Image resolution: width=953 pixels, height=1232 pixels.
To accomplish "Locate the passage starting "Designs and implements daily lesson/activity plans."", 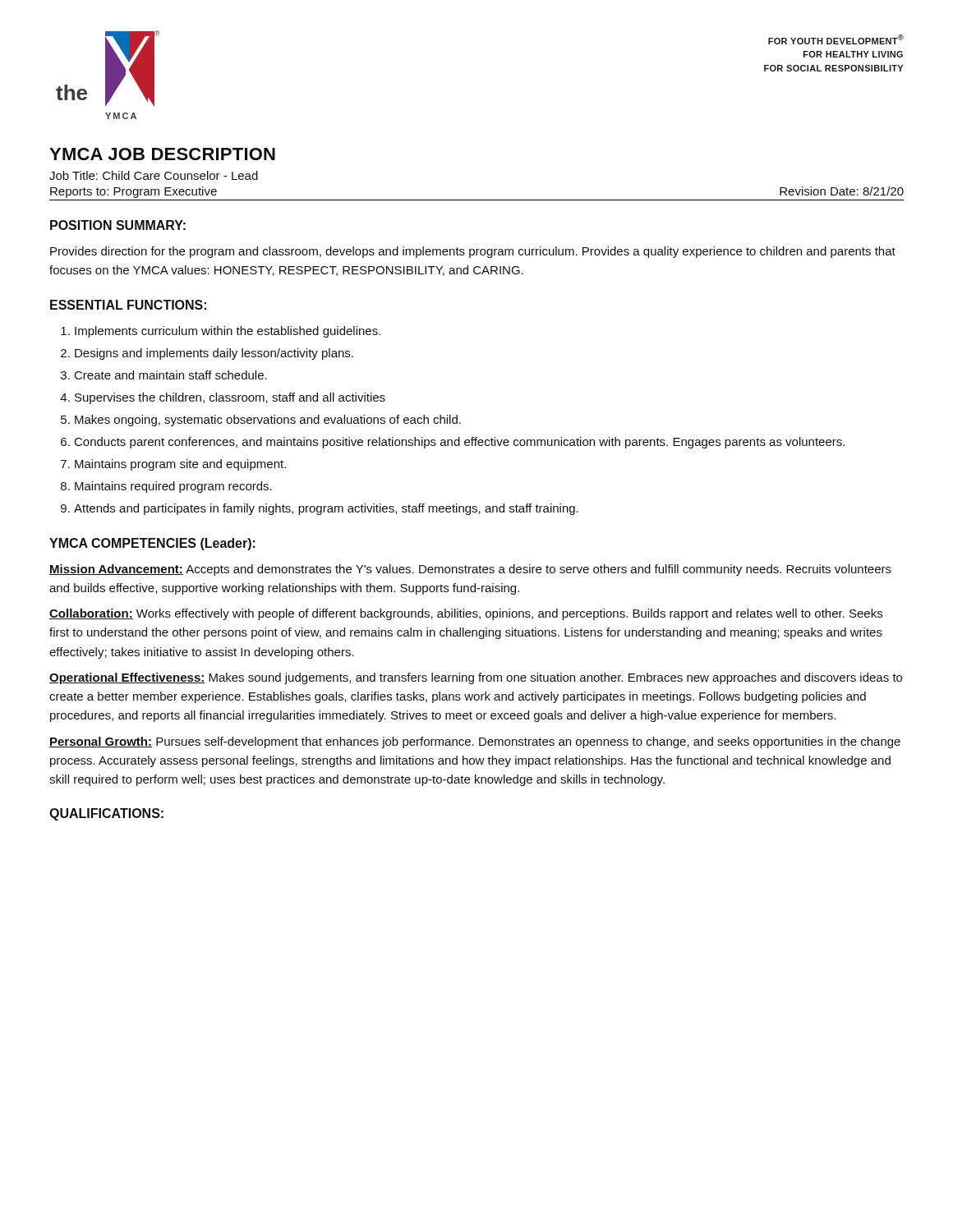I will point(214,352).
